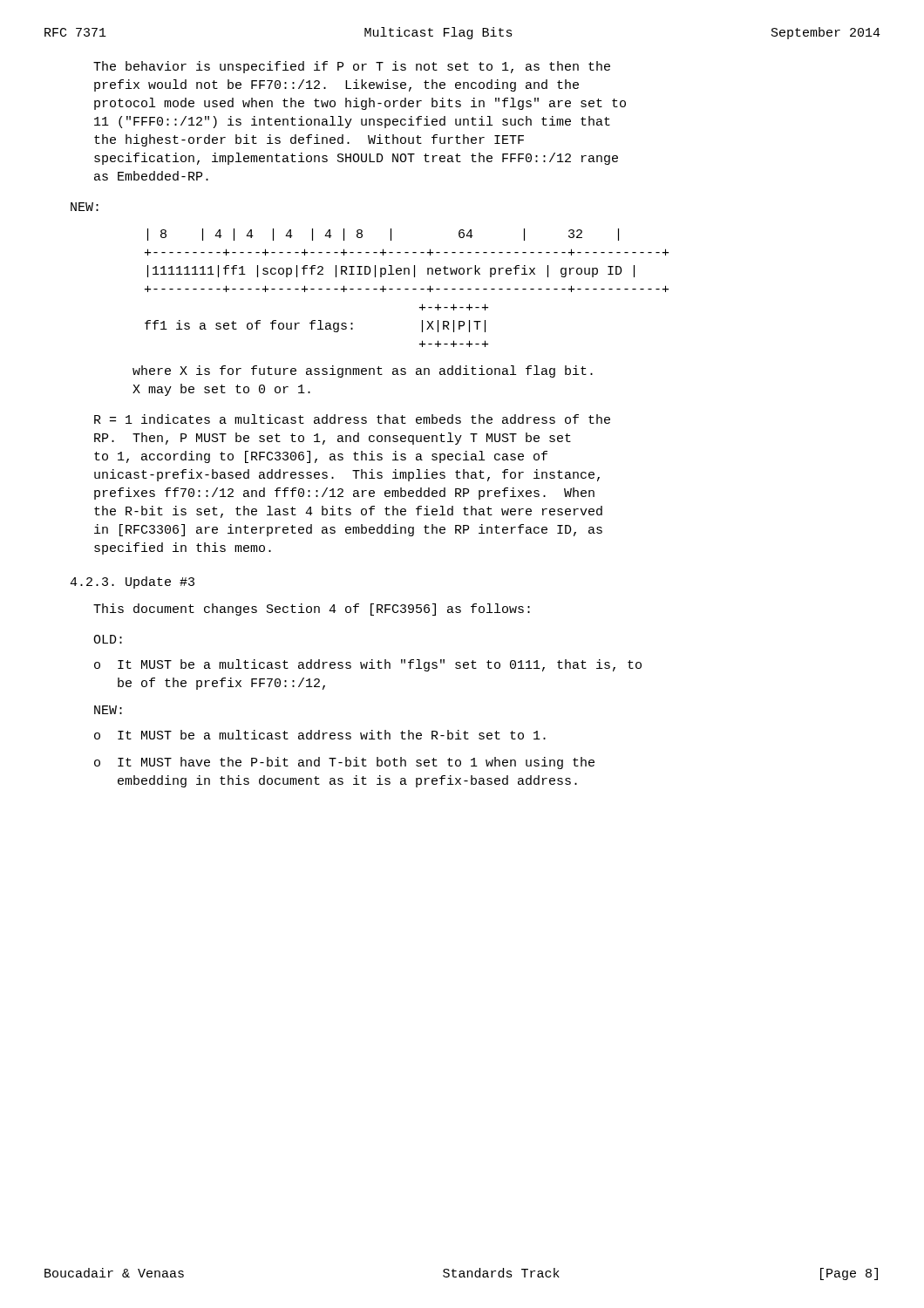Click the passage that begins "where X is"
Viewport: 924px width, 1308px height.
[x=333, y=381]
